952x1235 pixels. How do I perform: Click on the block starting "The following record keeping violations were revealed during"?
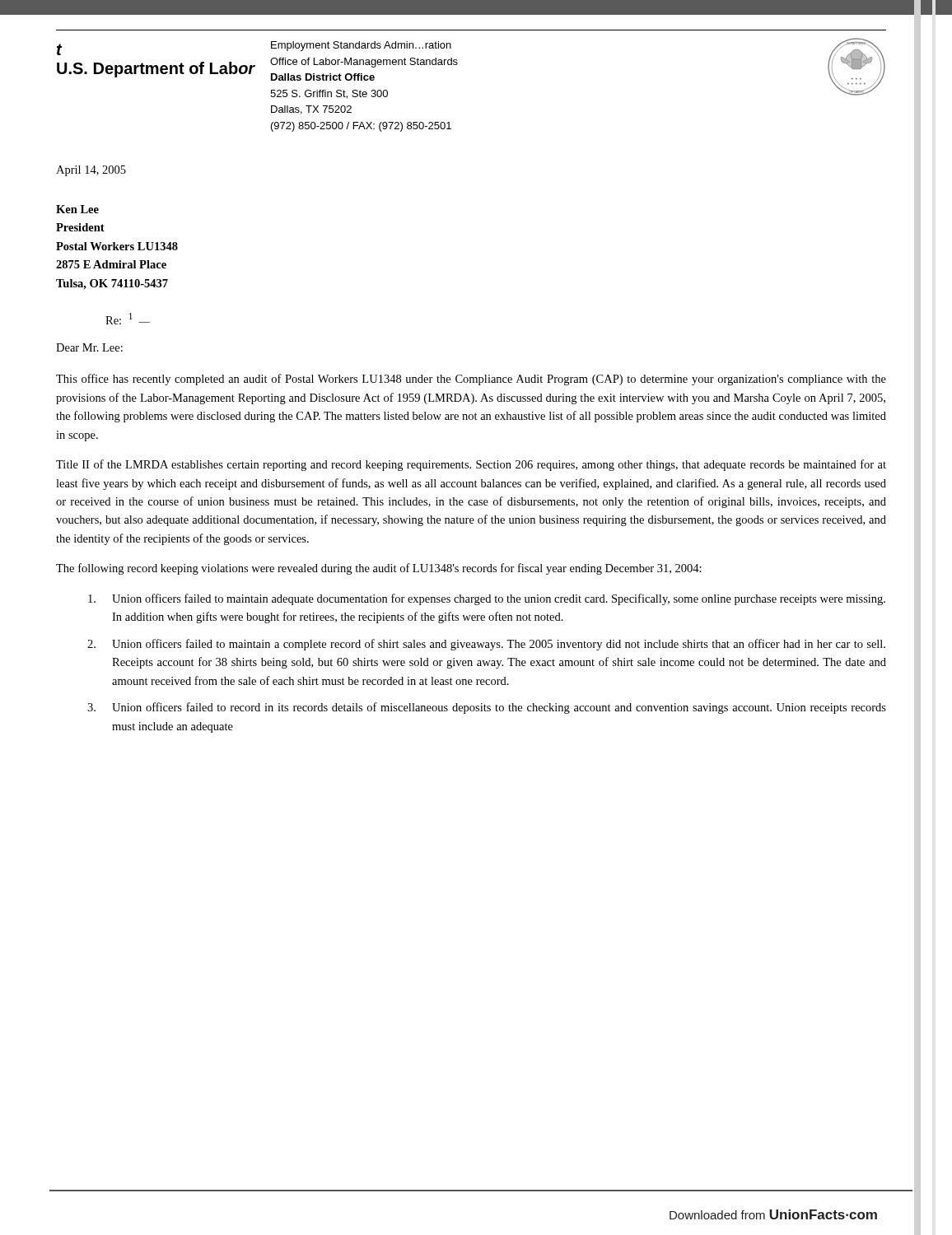379,568
